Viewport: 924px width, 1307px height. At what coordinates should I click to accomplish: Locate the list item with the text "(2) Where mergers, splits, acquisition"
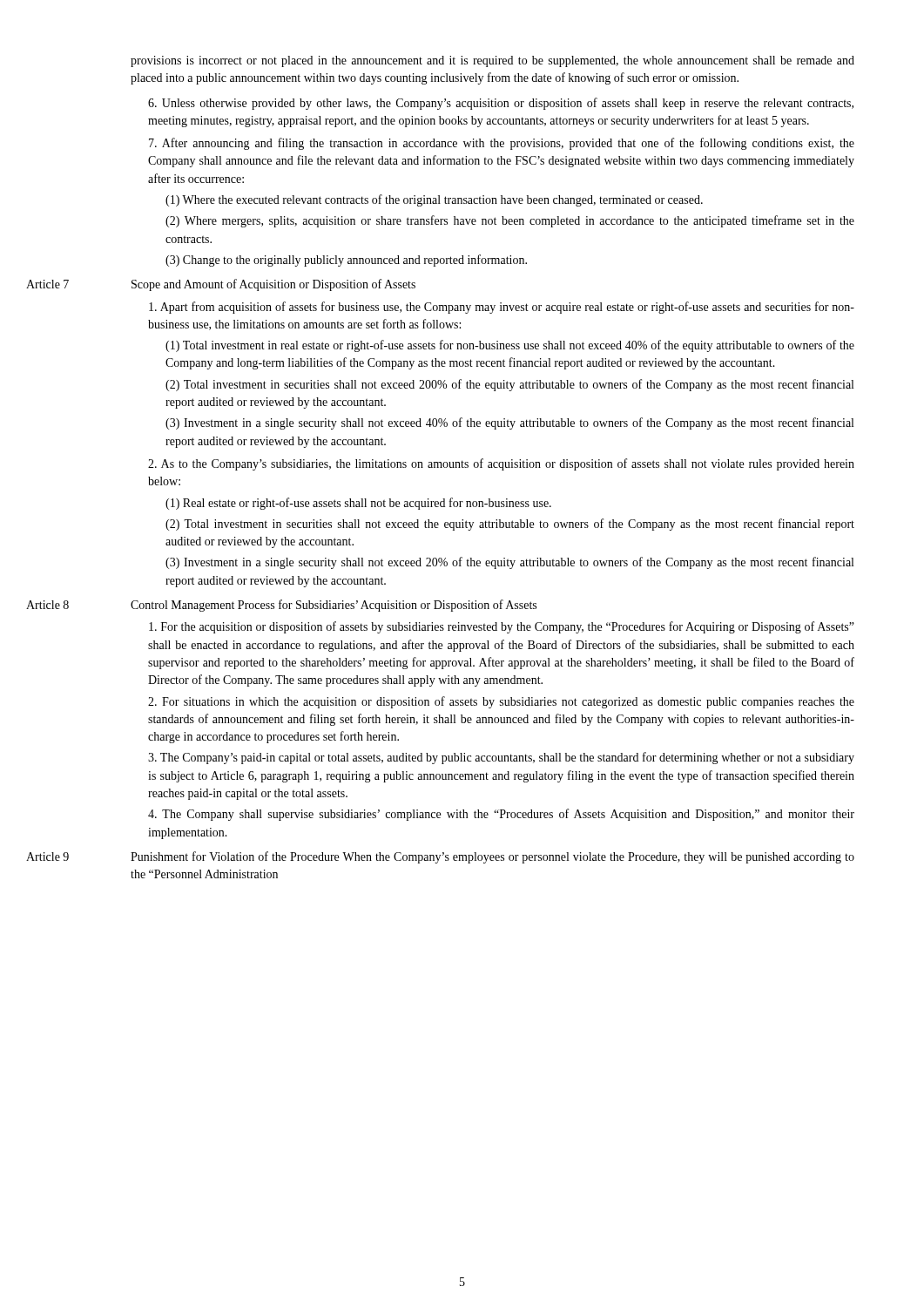click(x=510, y=230)
